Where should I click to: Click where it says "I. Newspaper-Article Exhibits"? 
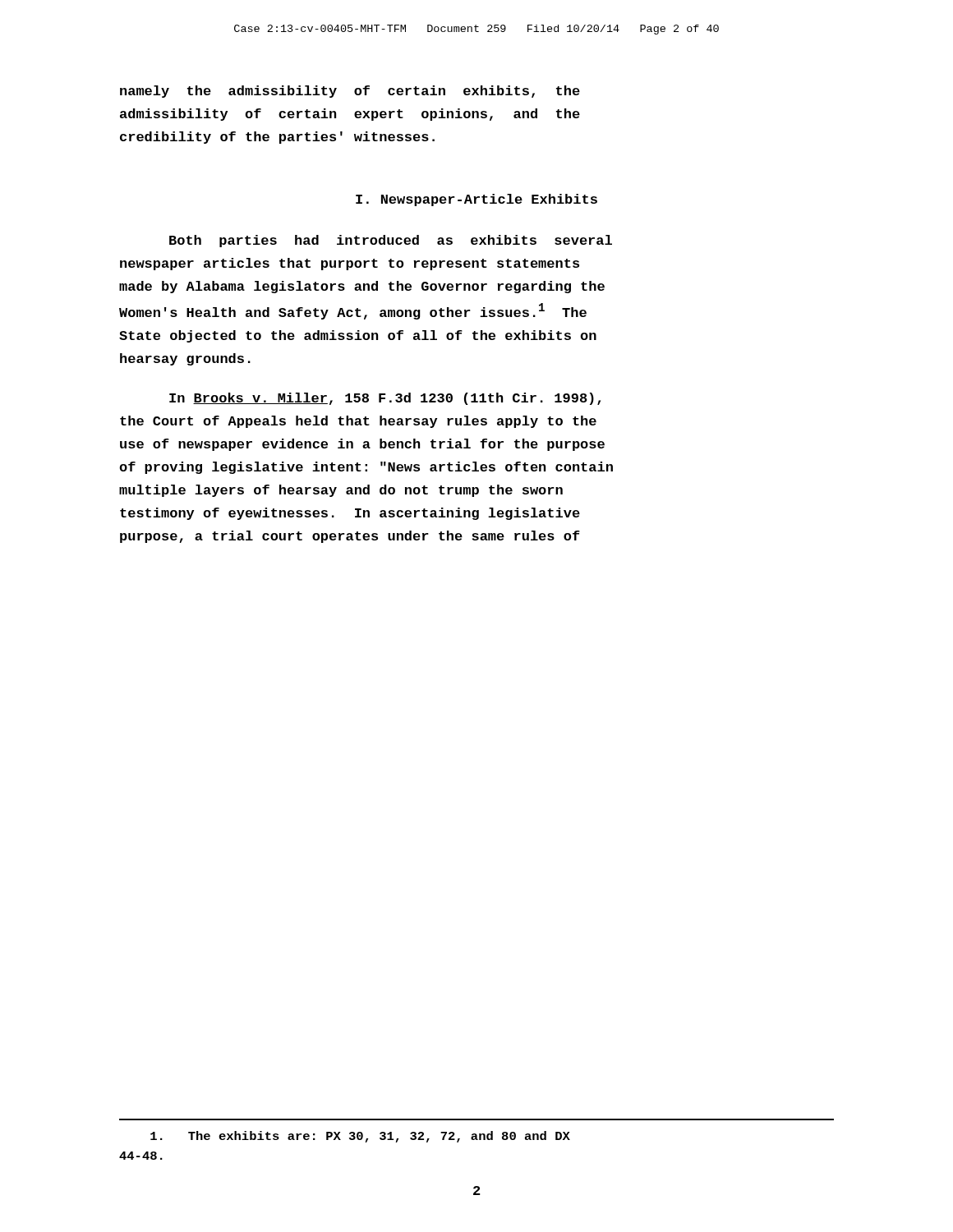tap(476, 200)
